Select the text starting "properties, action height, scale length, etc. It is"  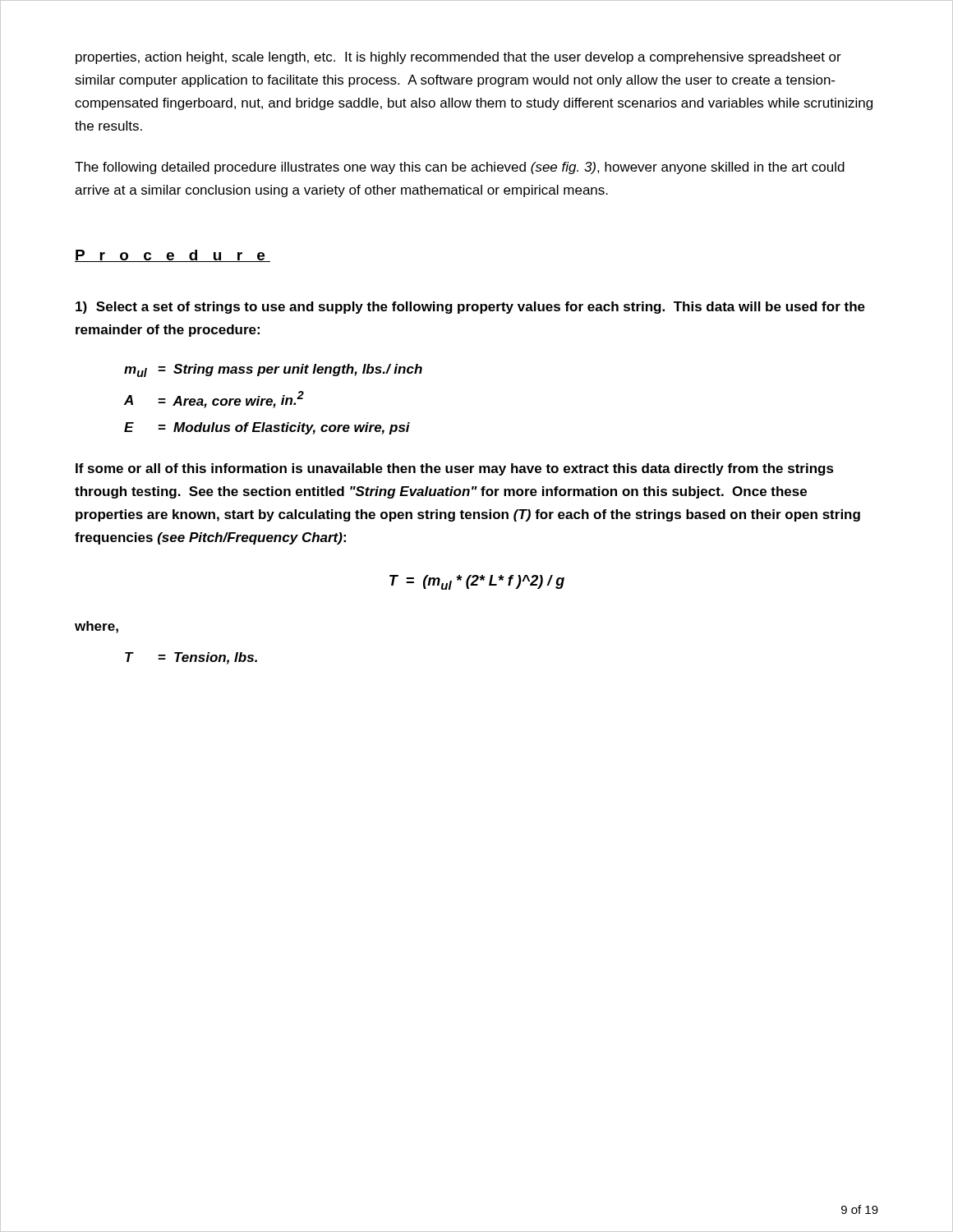pyautogui.click(x=474, y=92)
